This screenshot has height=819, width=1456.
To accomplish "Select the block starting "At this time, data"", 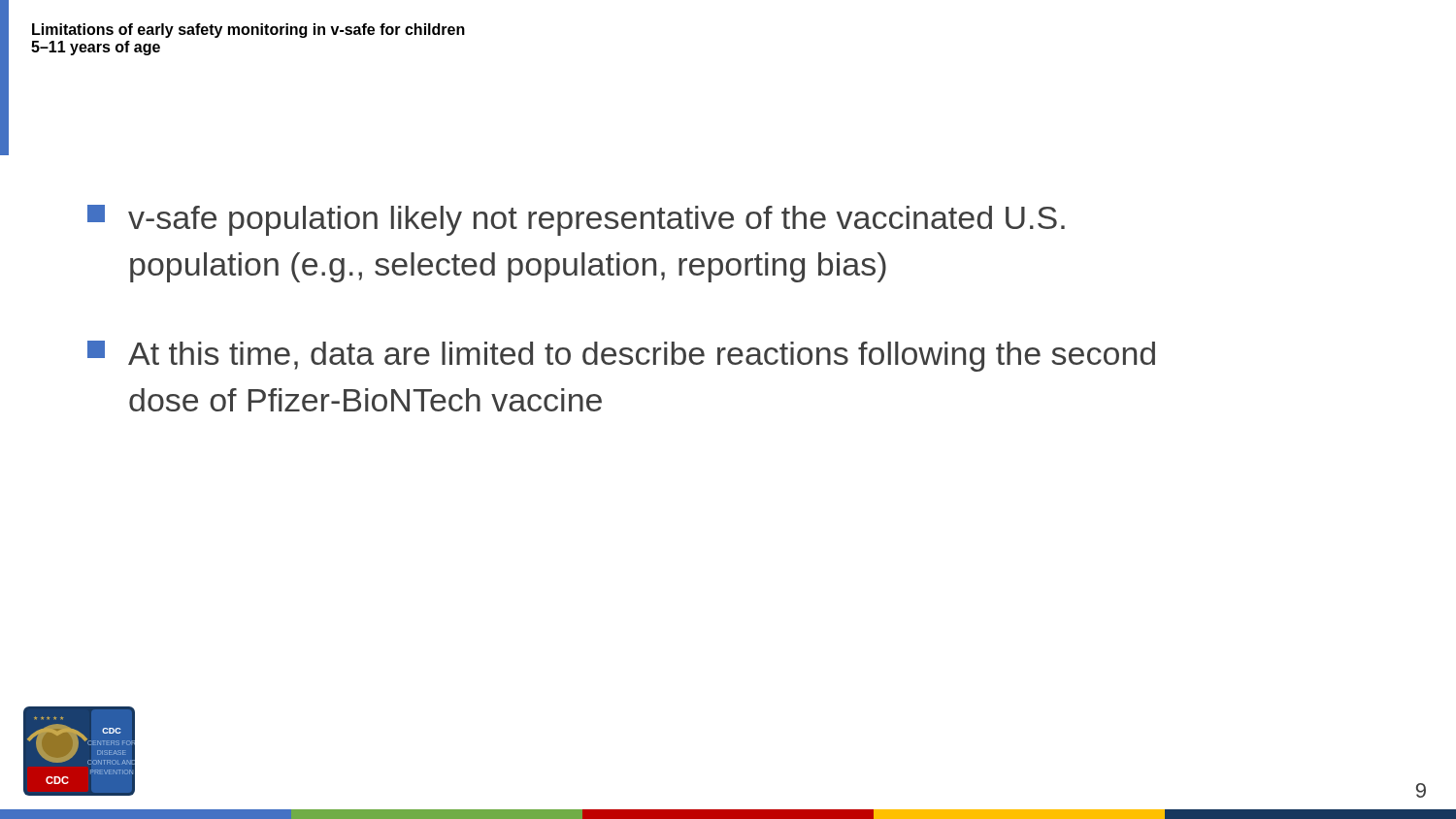I will (x=622, y=377).
